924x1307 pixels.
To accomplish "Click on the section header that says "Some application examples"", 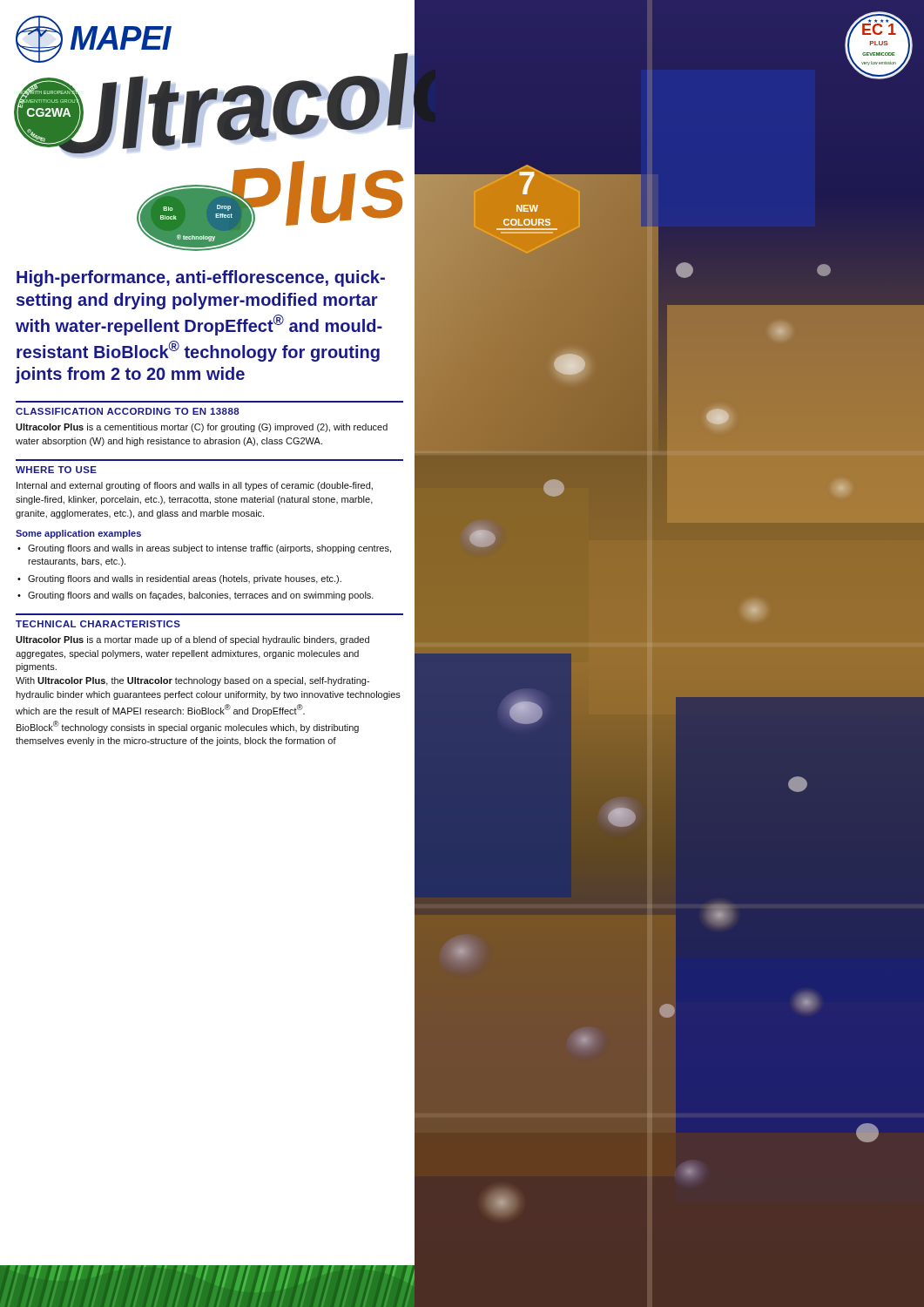I will [79, 533].
